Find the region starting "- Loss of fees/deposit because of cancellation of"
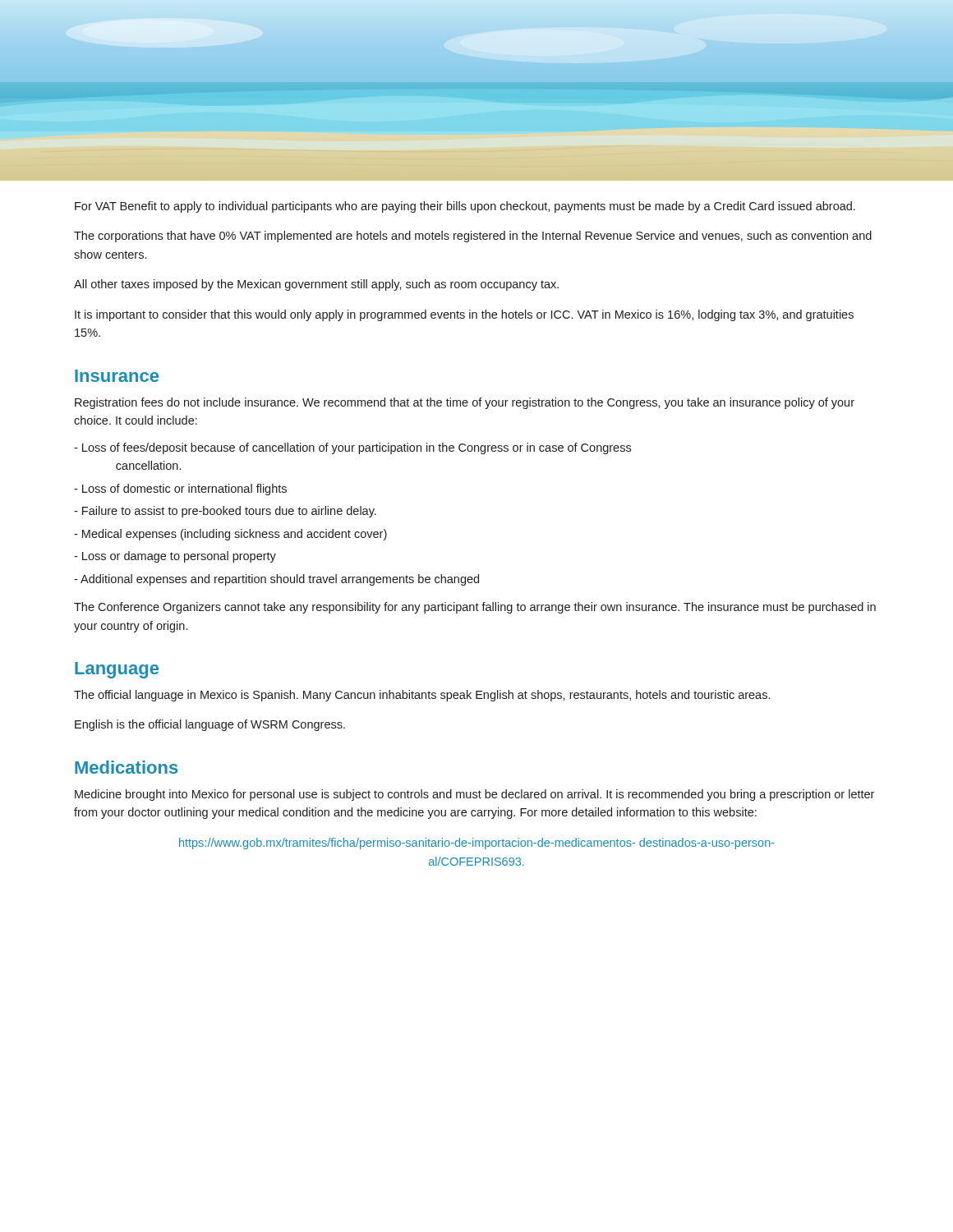 (353, 457)
